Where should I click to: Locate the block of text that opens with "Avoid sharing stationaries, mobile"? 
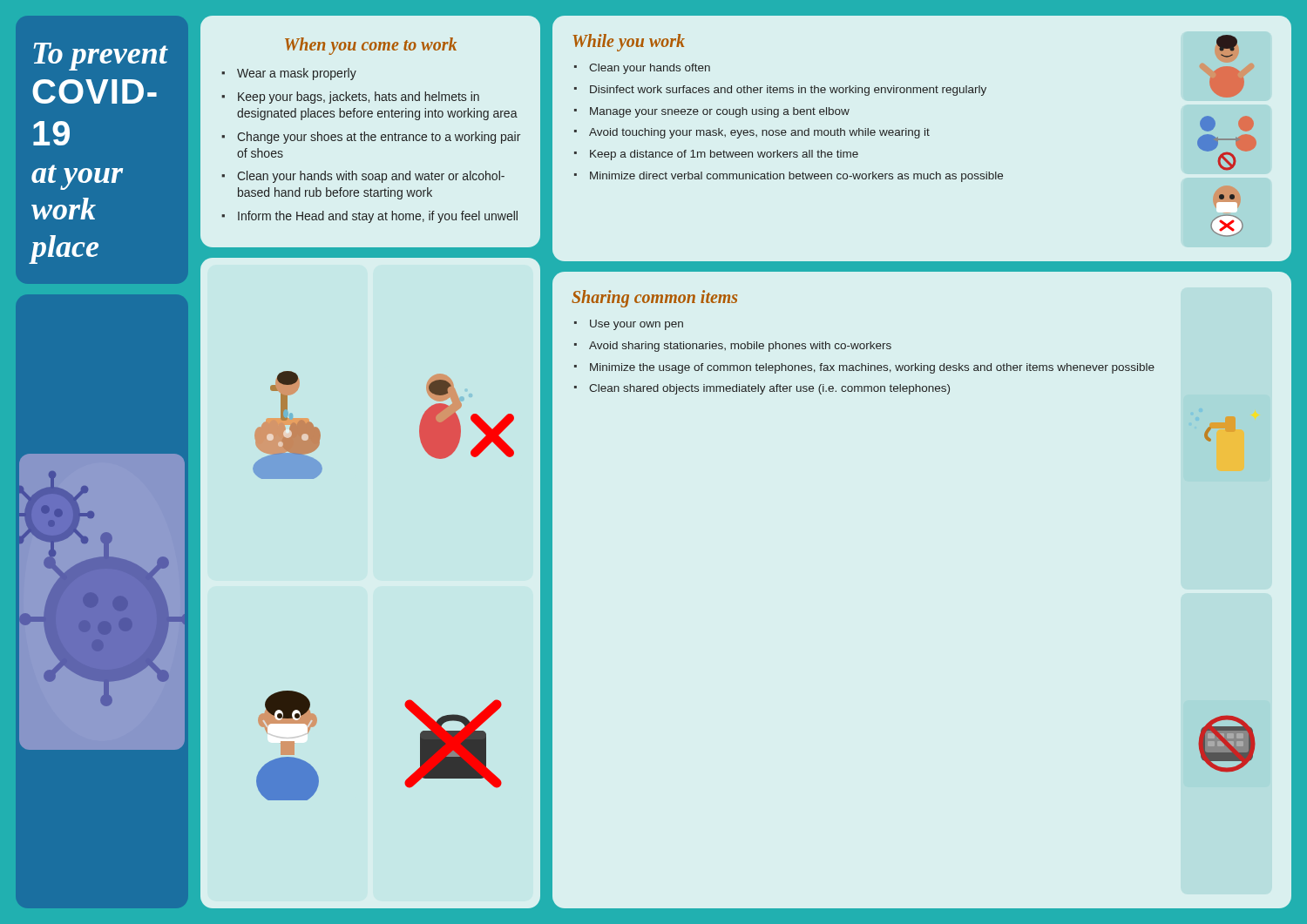[x=880, y=345]
